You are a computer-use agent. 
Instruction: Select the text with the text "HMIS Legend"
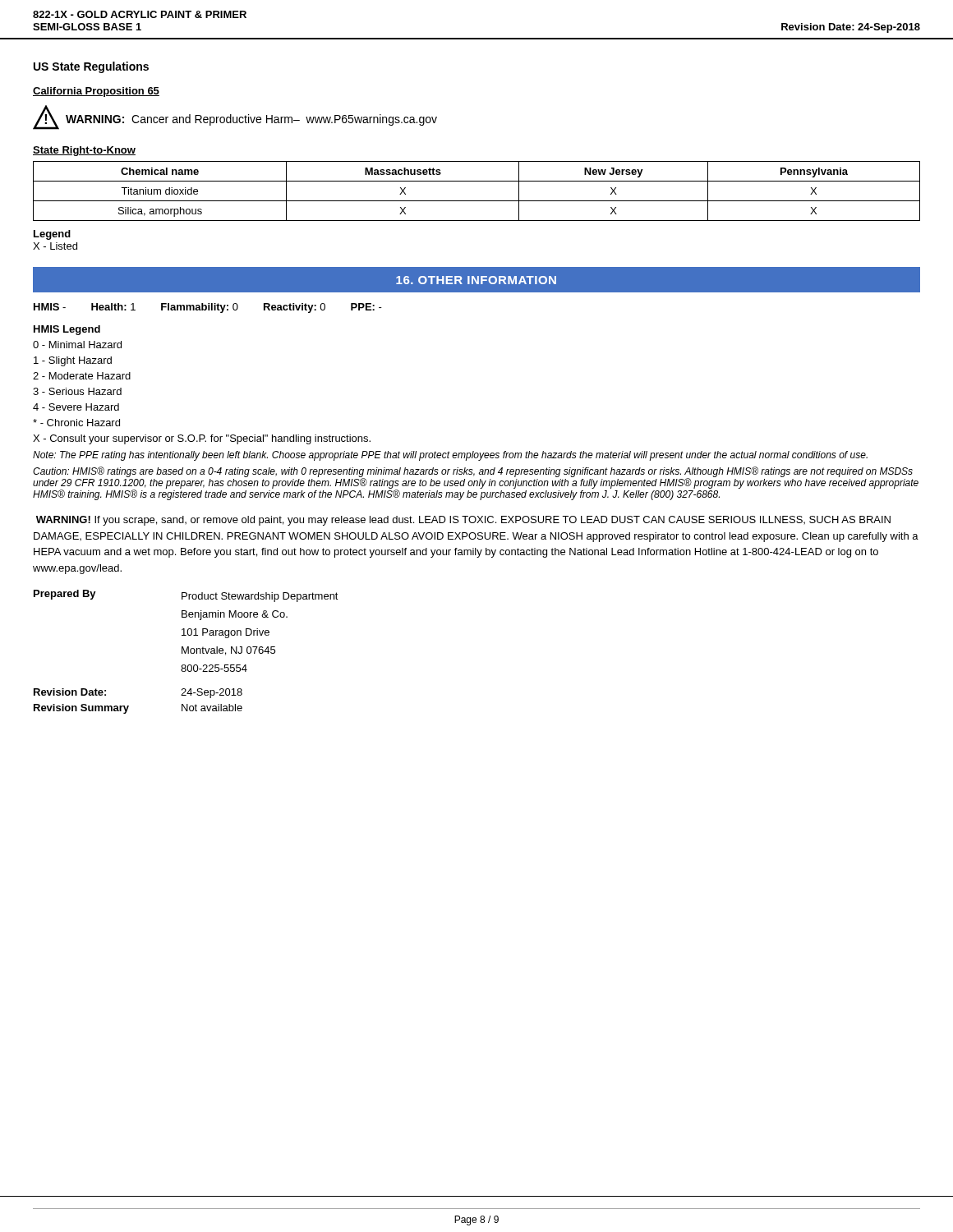[67, 329]
